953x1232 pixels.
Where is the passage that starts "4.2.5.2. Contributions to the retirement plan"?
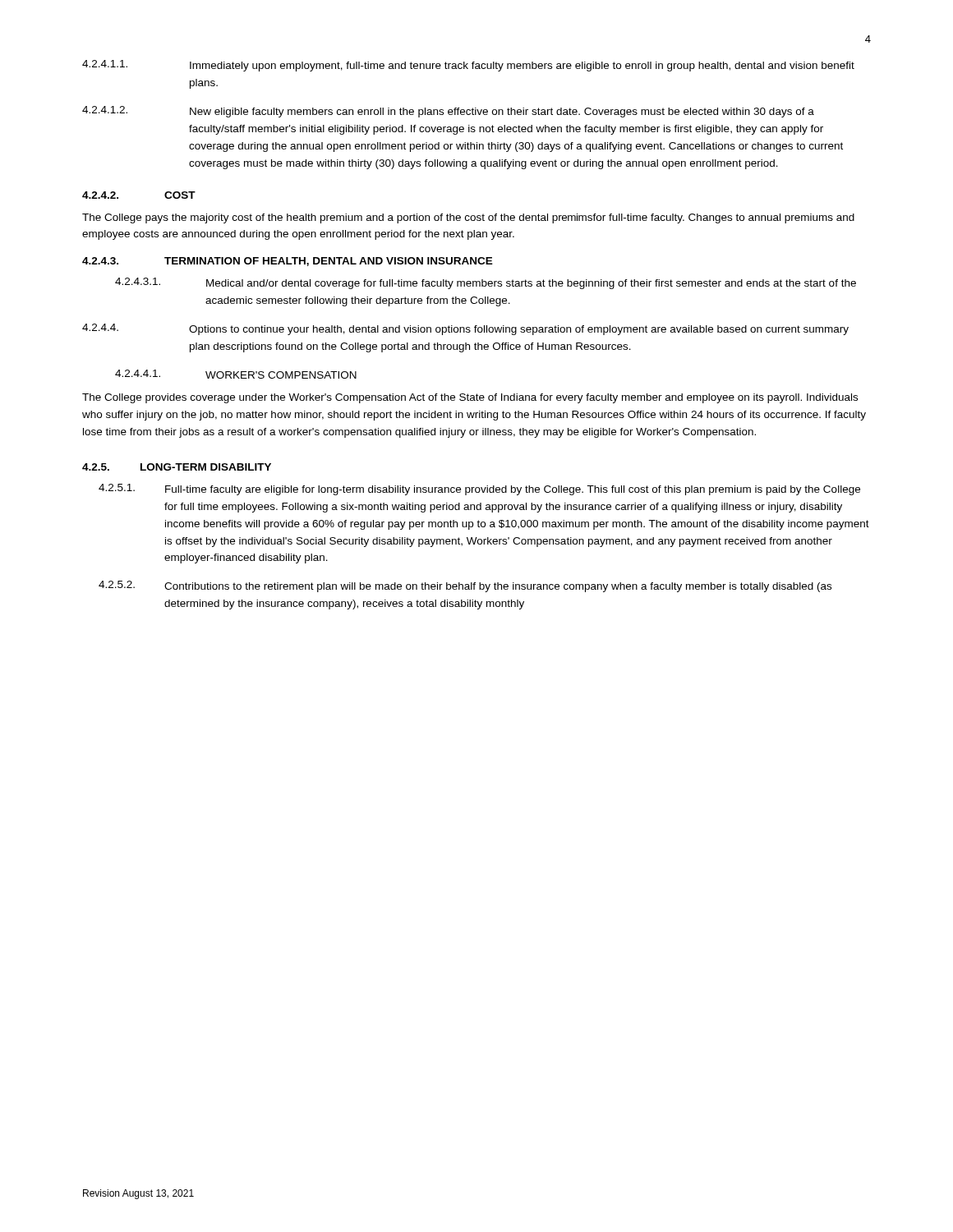[x=485, y=596]
